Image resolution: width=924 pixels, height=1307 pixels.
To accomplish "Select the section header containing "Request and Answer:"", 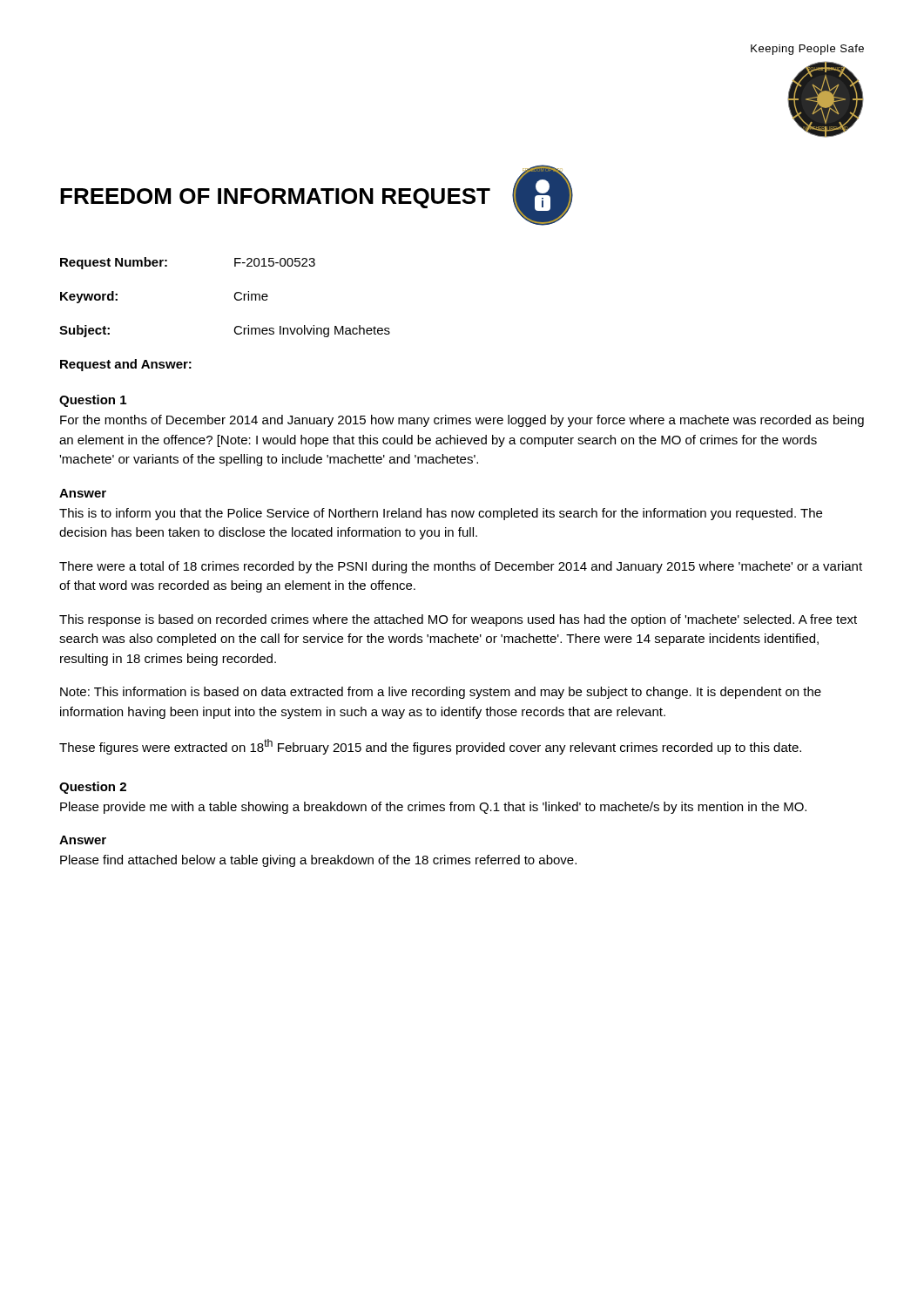I will point(126,364).
